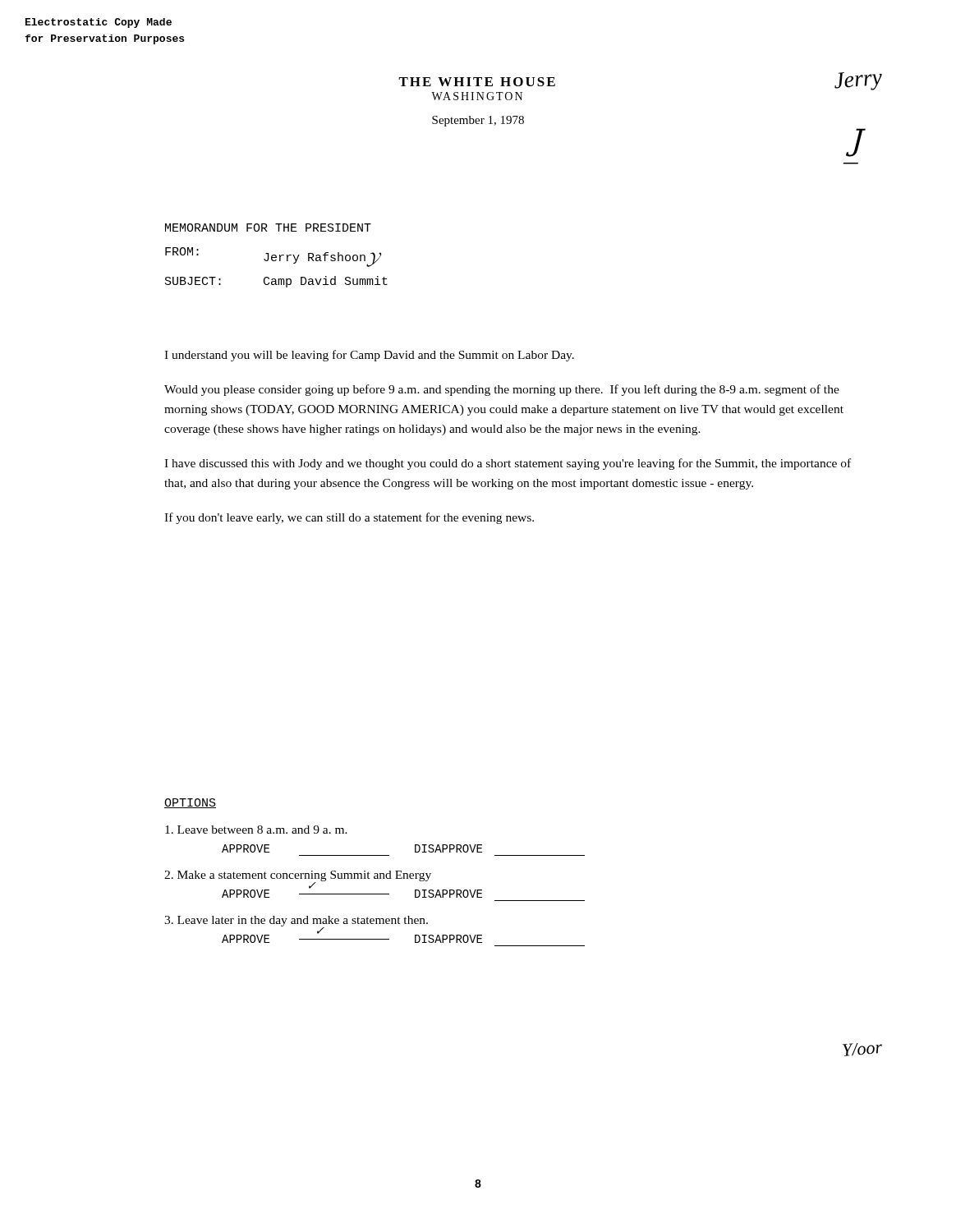The height and width of the screenshot is (1232, 956).
Task: Click on the block starting "3. Leave later in the day"
Action: tap(296, 920)
